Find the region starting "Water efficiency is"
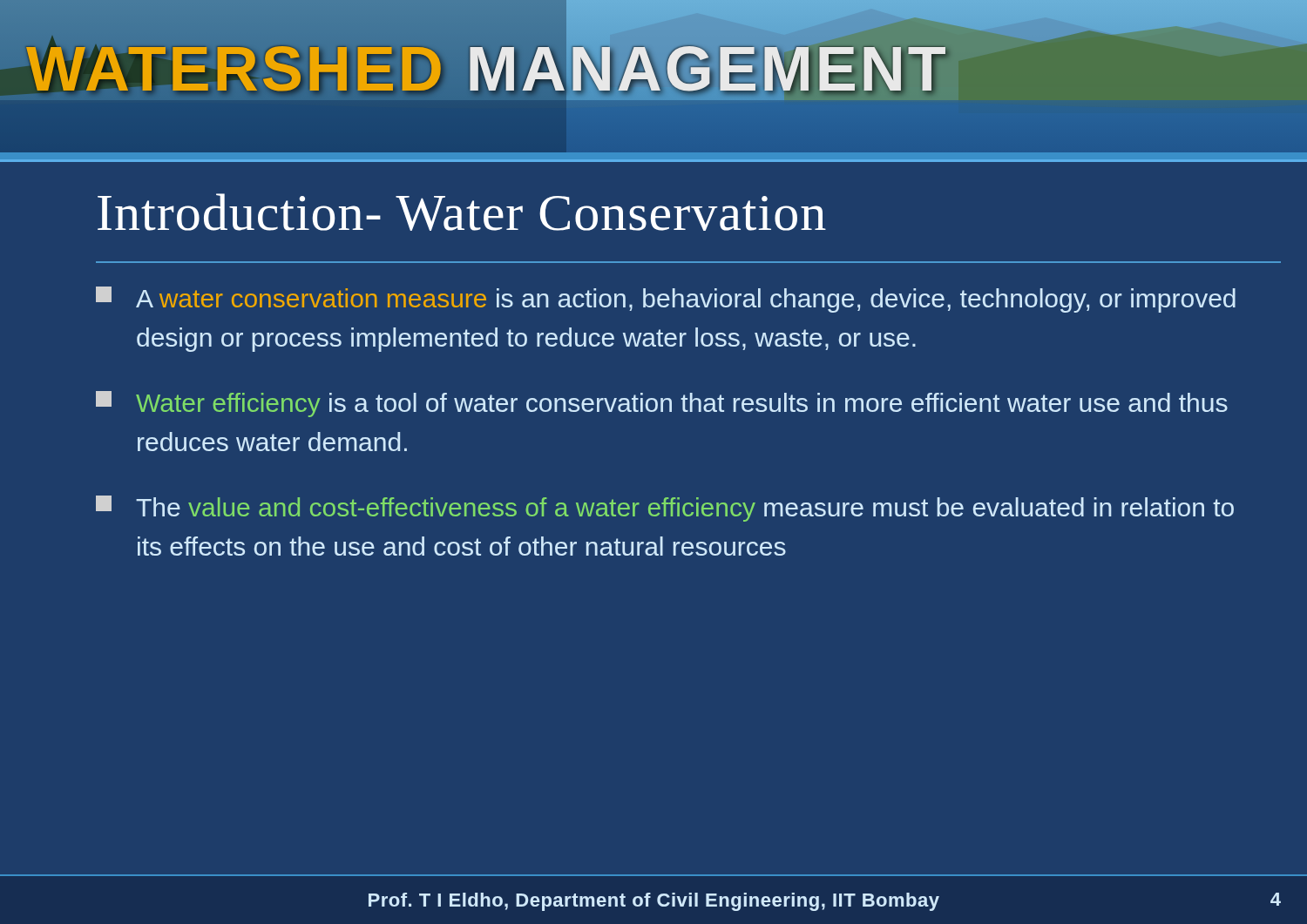The image size is (1307, 924). coord(680,422)
